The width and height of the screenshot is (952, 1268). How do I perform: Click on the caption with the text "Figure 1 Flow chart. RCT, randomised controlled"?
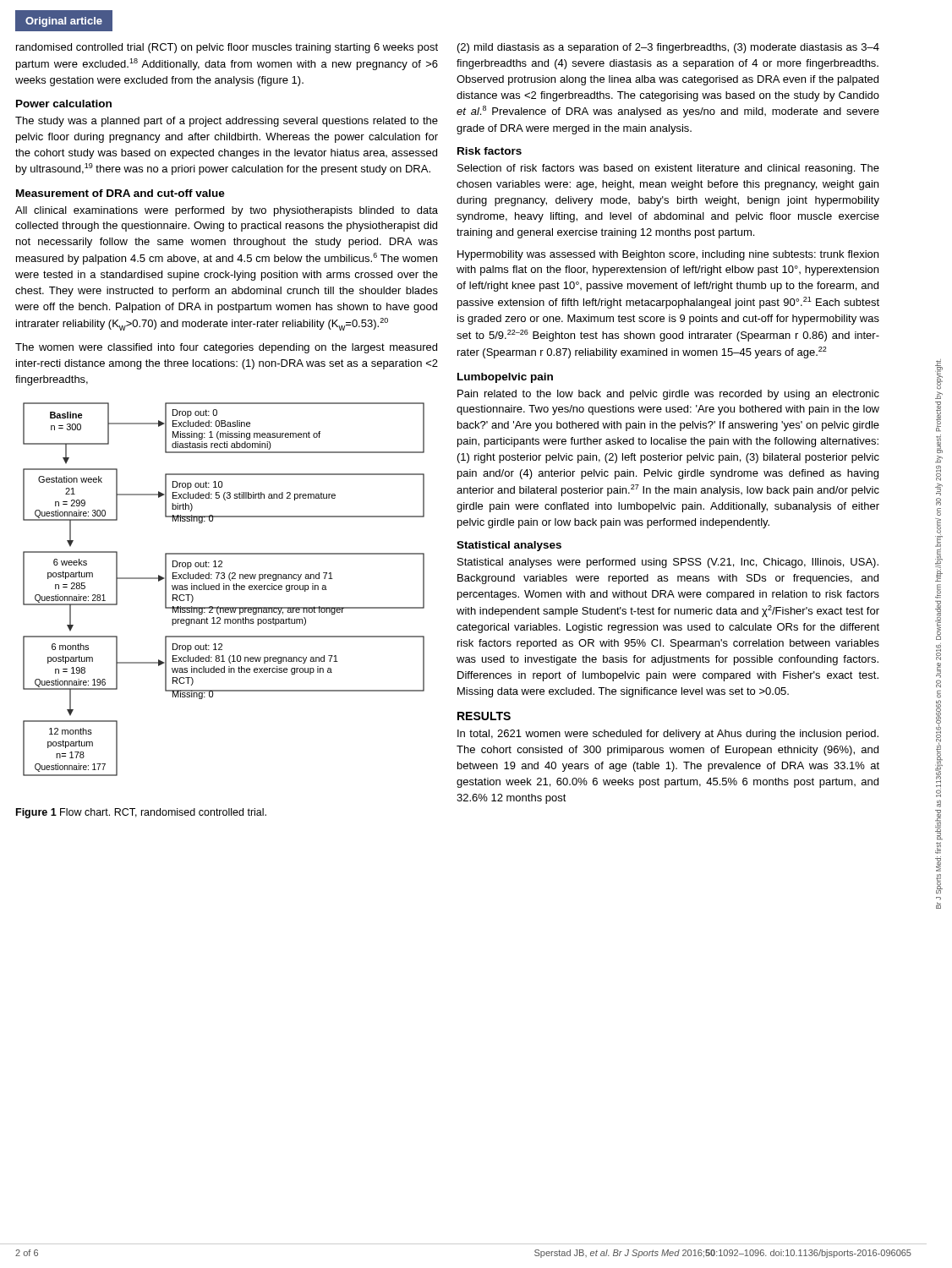point(141,812)
